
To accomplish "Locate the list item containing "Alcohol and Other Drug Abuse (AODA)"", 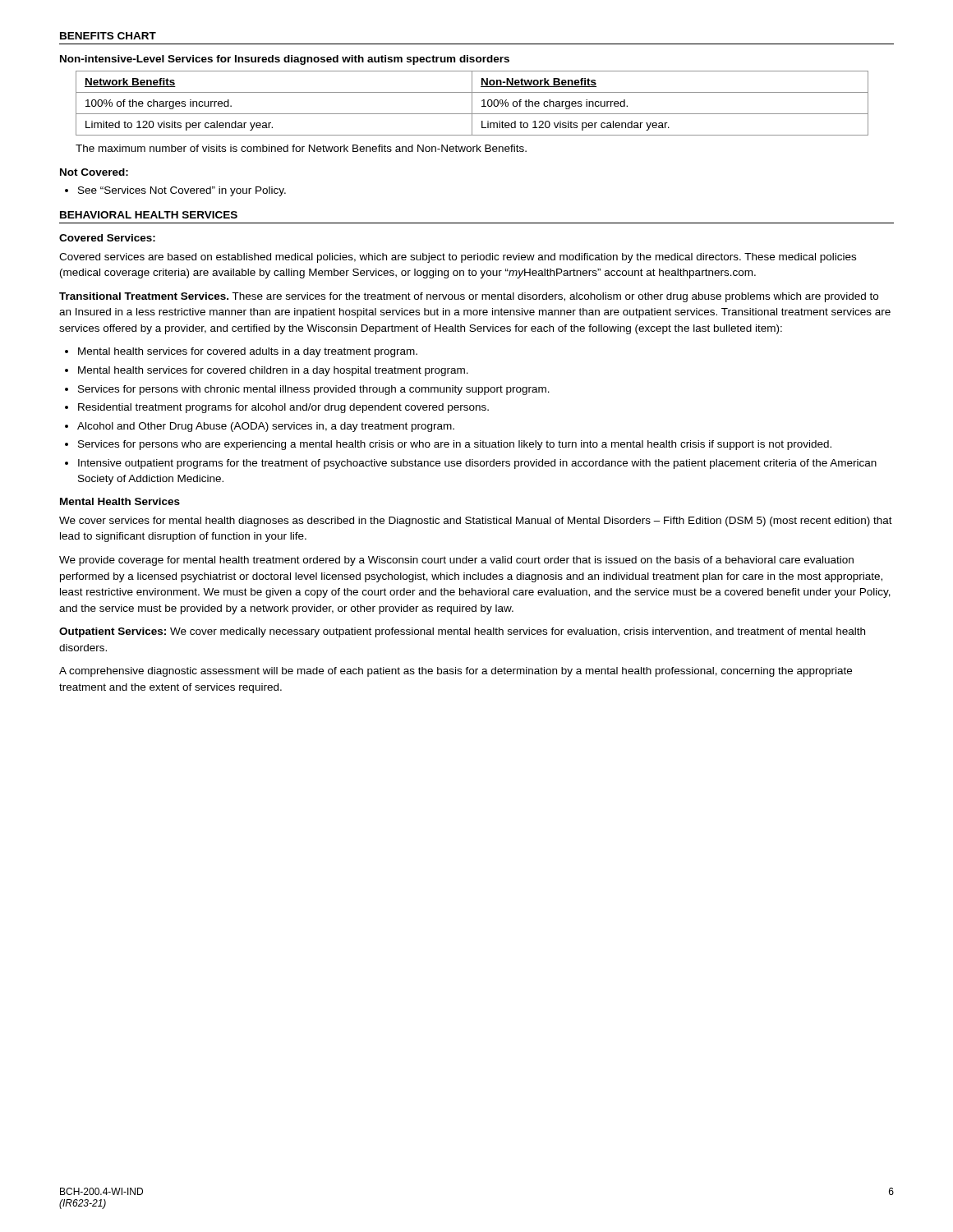I will [260, 427].
